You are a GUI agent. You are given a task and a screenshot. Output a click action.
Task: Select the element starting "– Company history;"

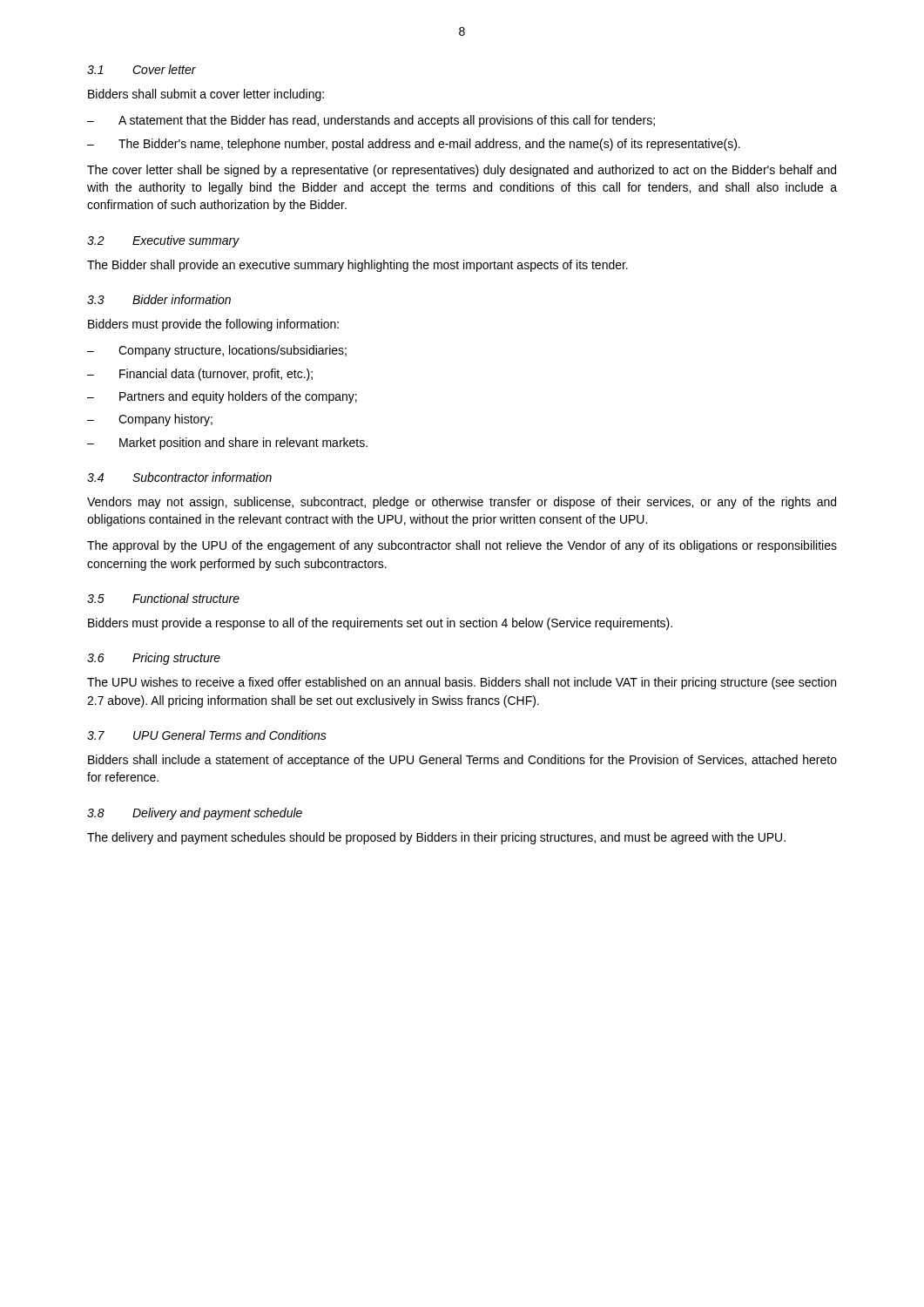pyautogui.click(x=150, y=420)
